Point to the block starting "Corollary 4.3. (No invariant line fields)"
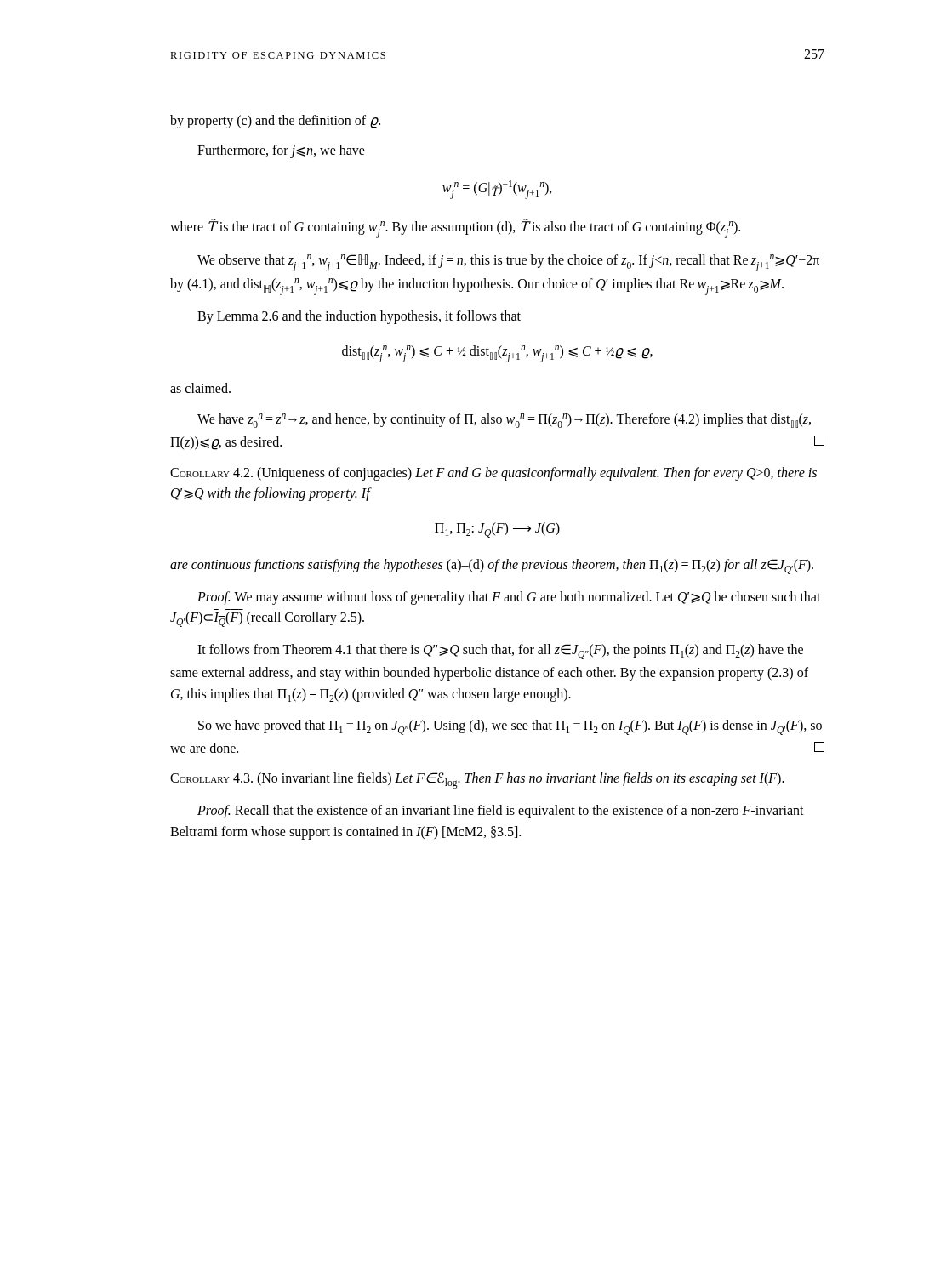This screenshot has height=1276, width=952. pyautogui.click(x=477, y=780)
